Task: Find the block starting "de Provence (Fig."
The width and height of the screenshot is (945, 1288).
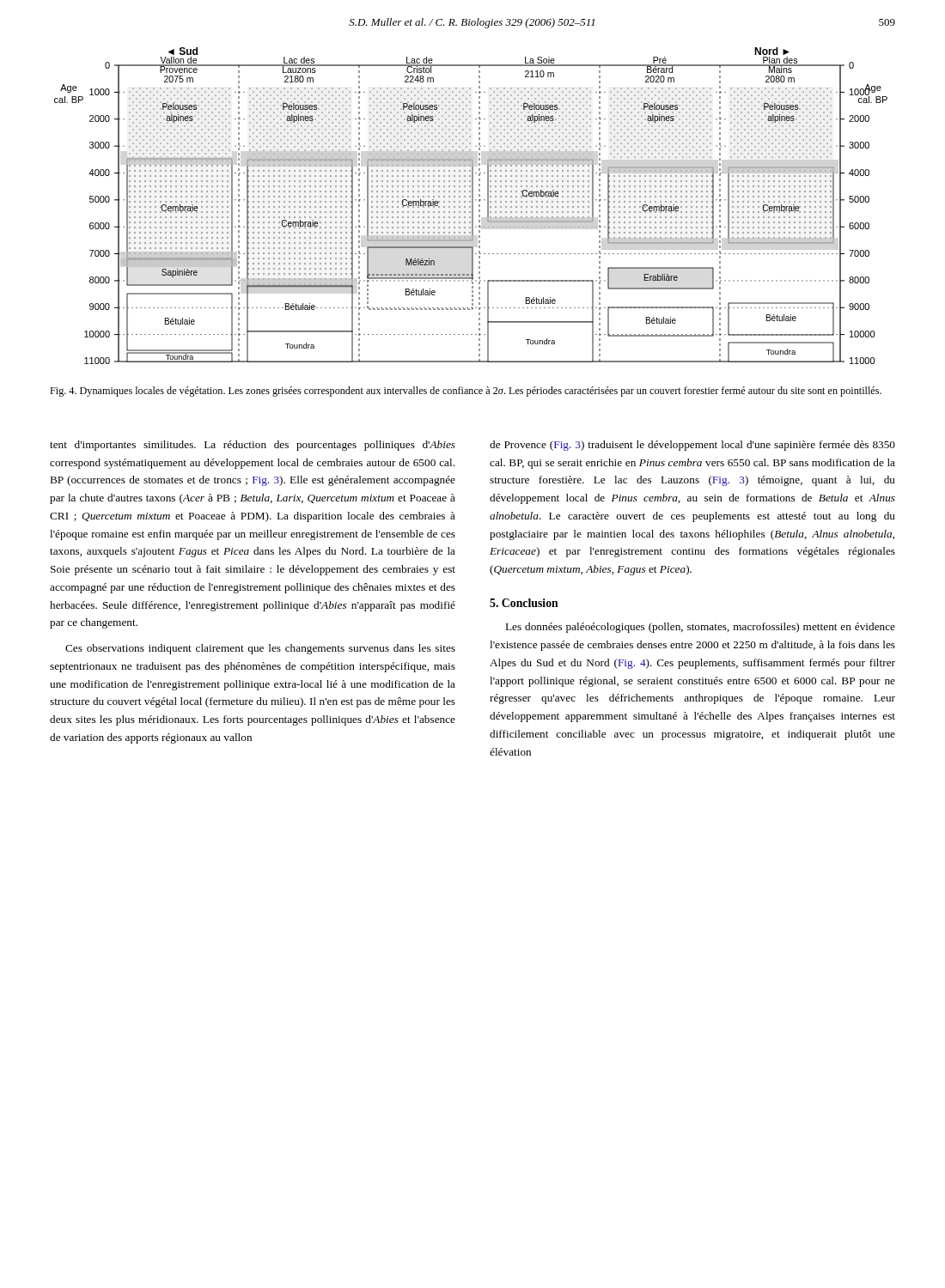Action: coord(692,446)
